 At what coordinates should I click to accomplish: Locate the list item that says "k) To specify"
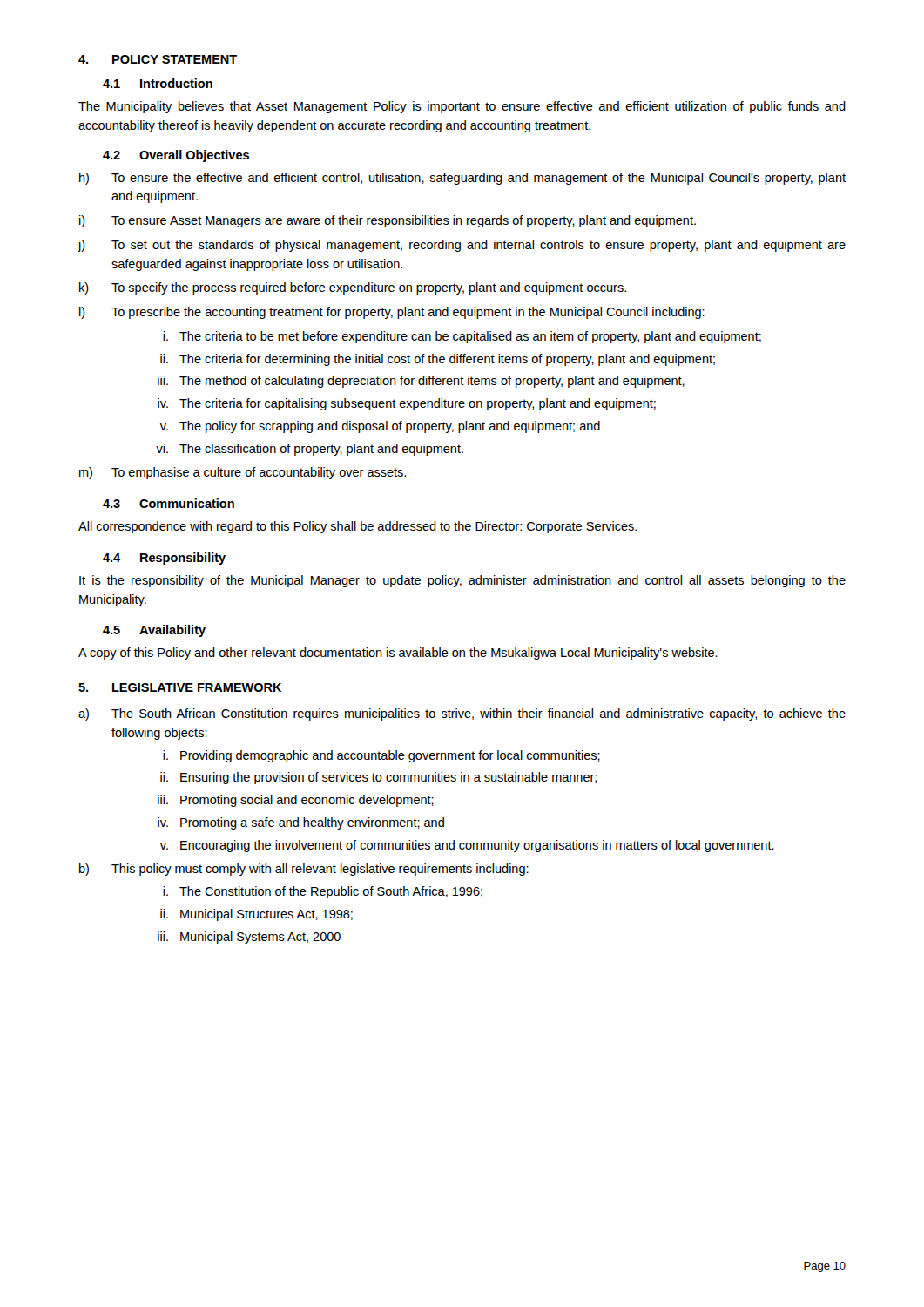pyautogui.click(x=462, y=289)
